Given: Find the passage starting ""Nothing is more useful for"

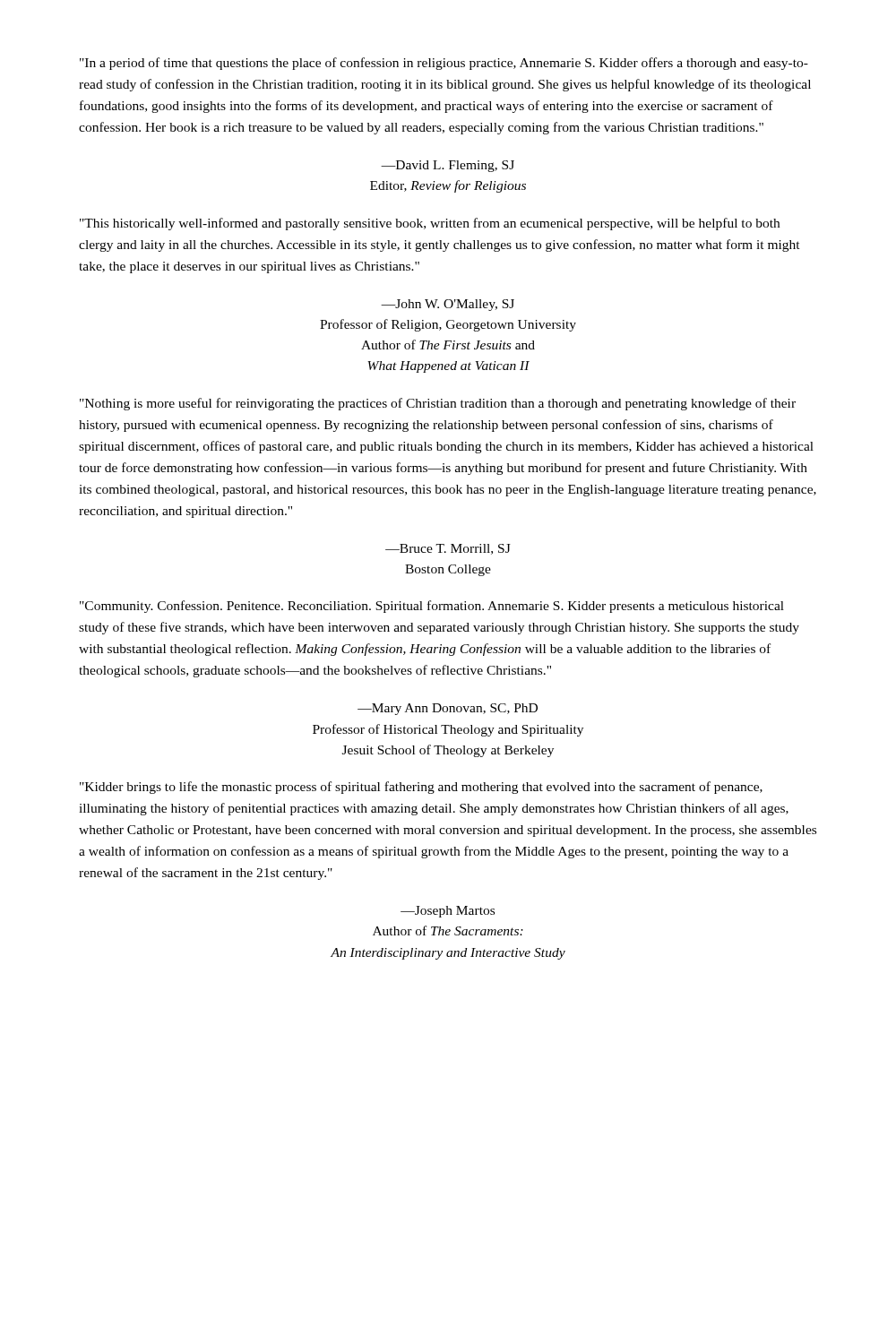Looking at the screenshot, I should pyautogui.click(x=448, y=457).
